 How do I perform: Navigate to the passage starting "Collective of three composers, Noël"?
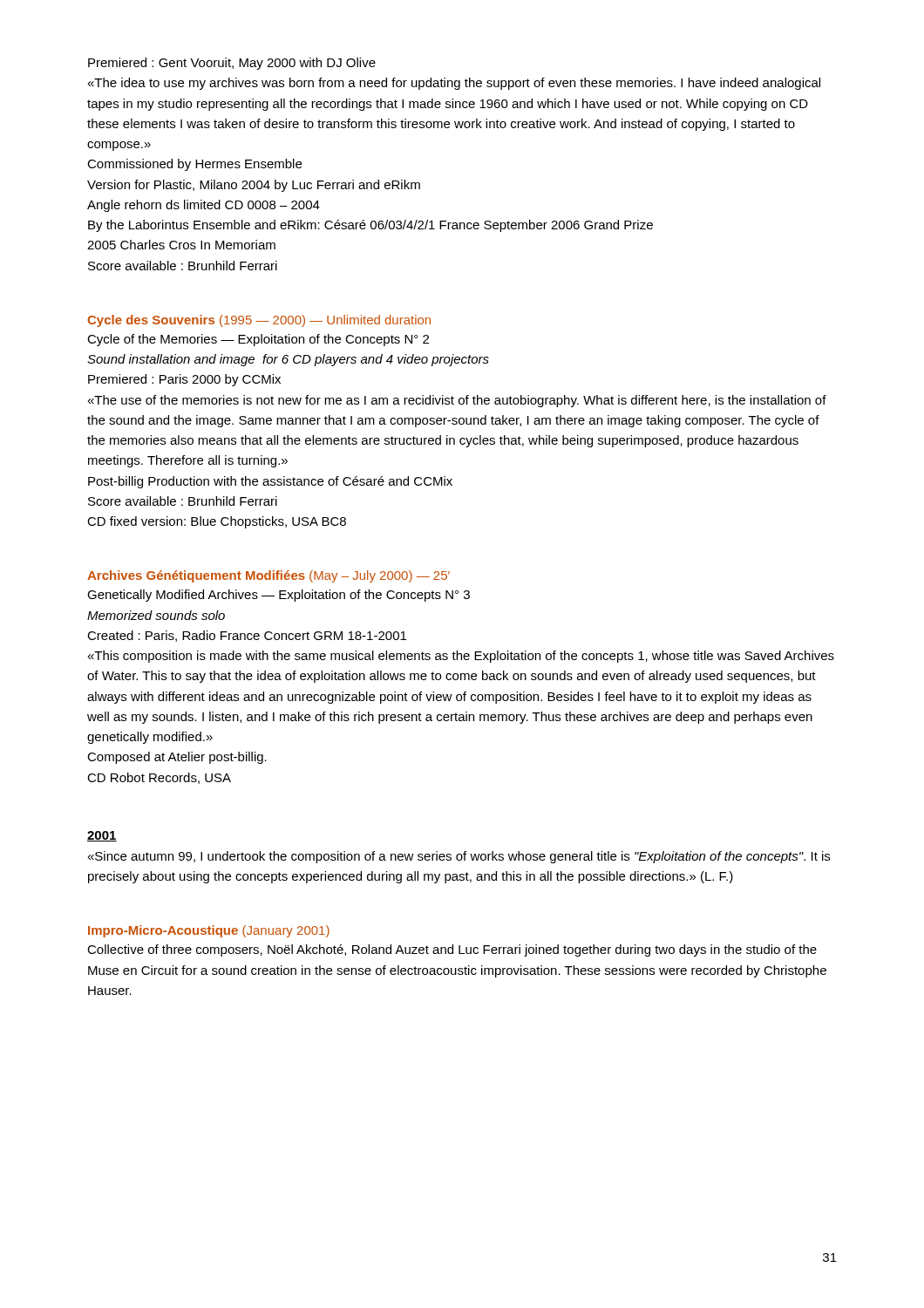tap(462, 970)
